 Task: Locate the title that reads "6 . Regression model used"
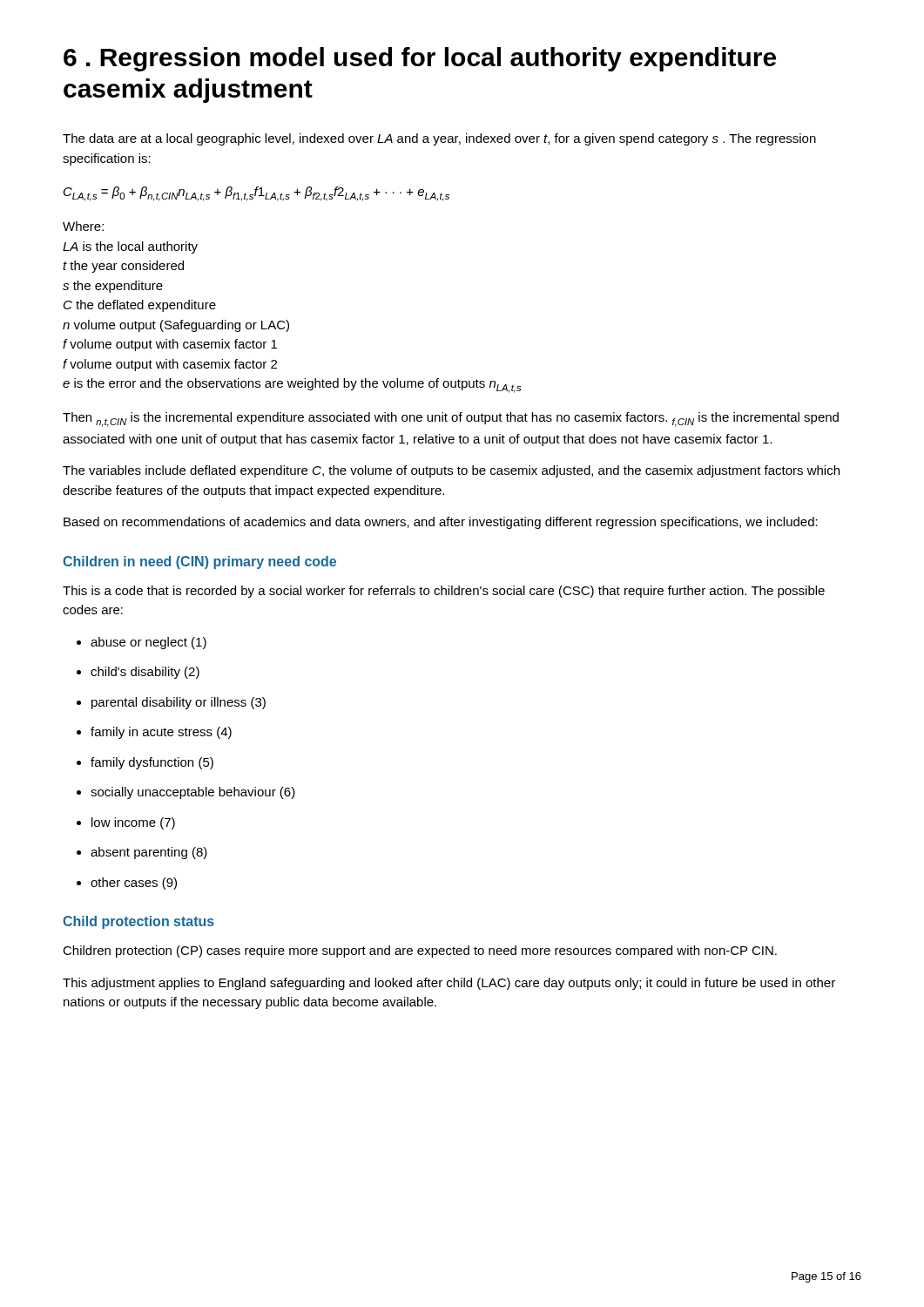coord(462,73)
